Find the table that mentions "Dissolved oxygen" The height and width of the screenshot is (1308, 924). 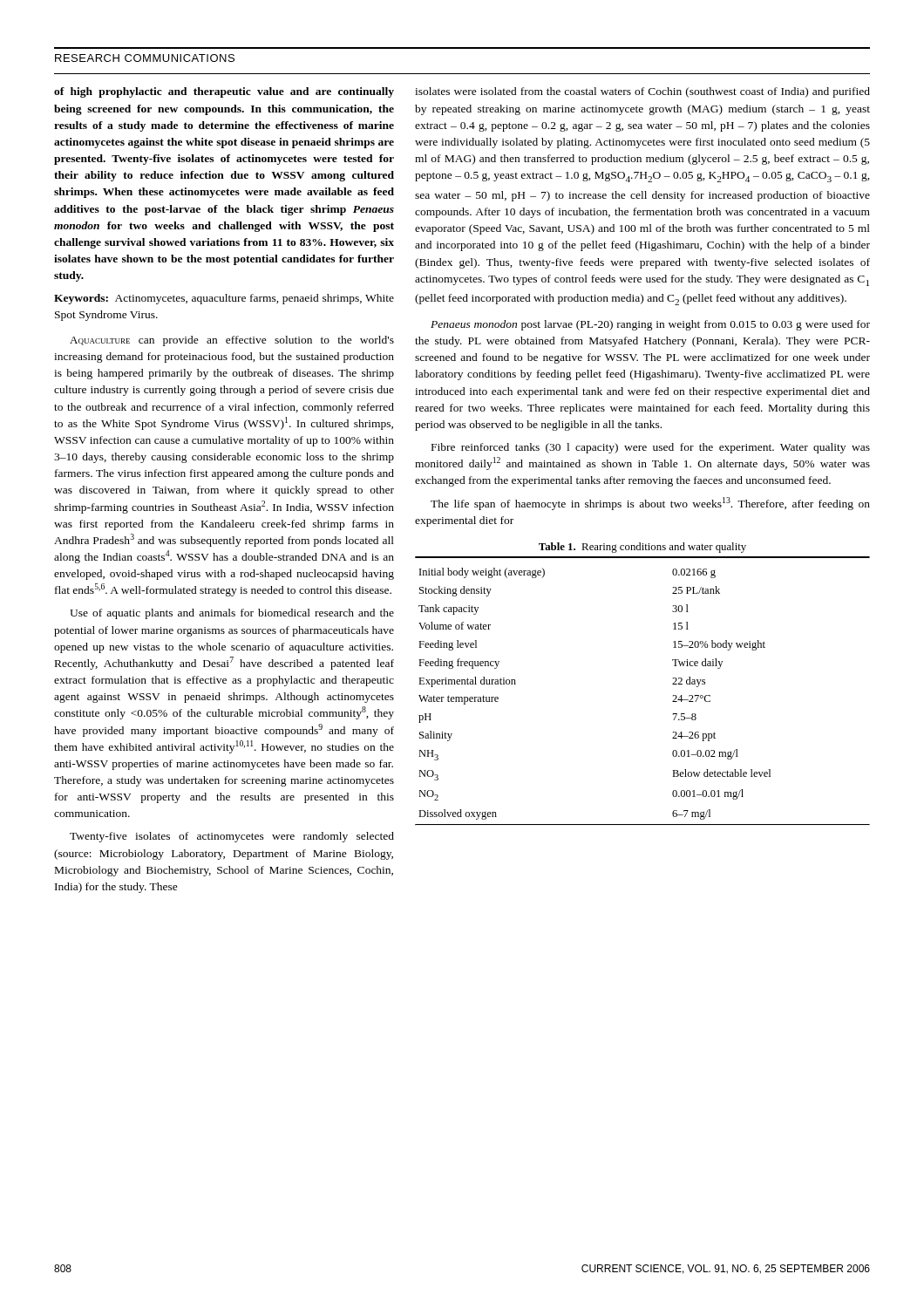pyautogui.click(x=642, y=691)
